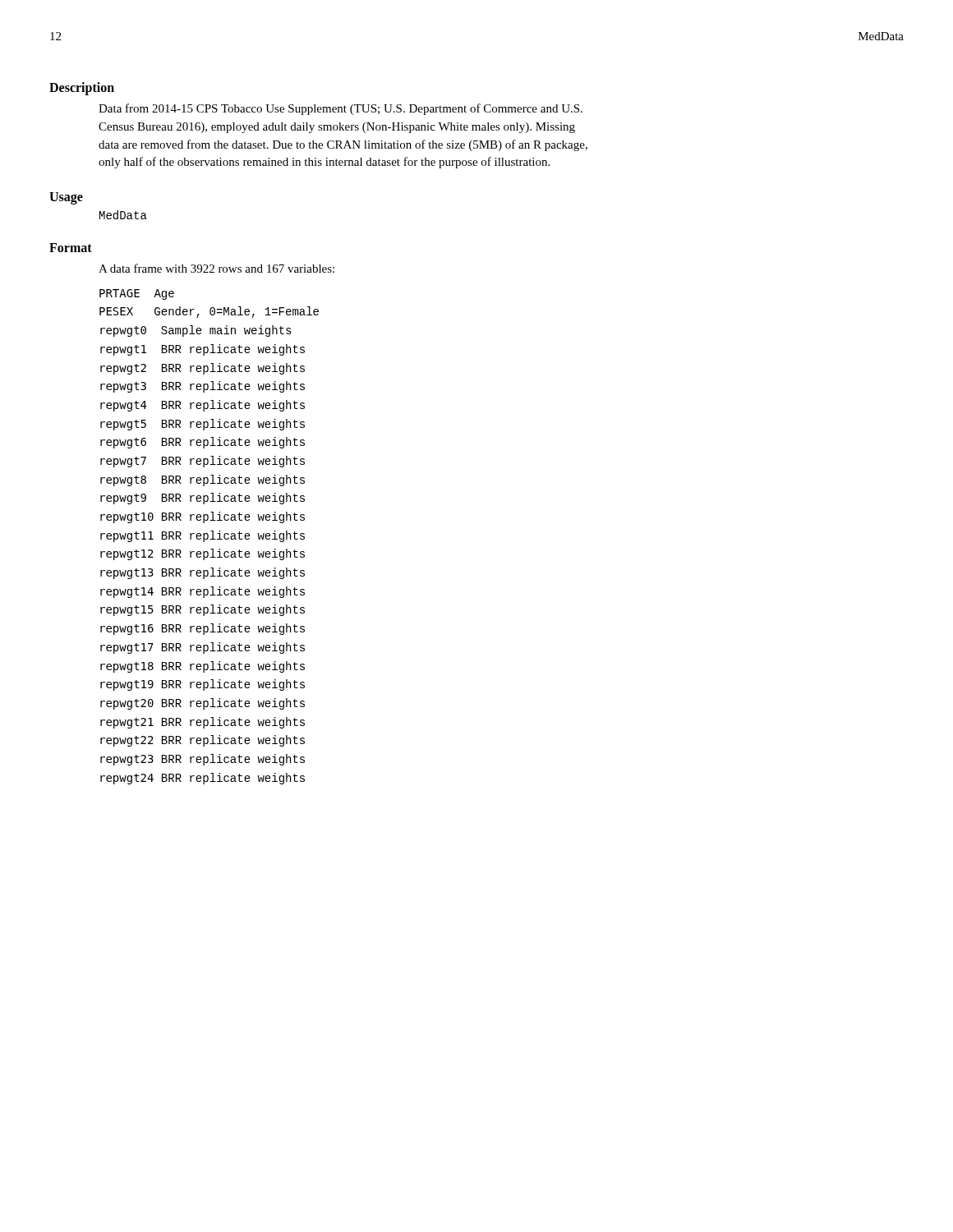Point to "repwgt15 BRR replicate weights"
The width and height of the screenshot is (953, 1232).
(202, 610)
